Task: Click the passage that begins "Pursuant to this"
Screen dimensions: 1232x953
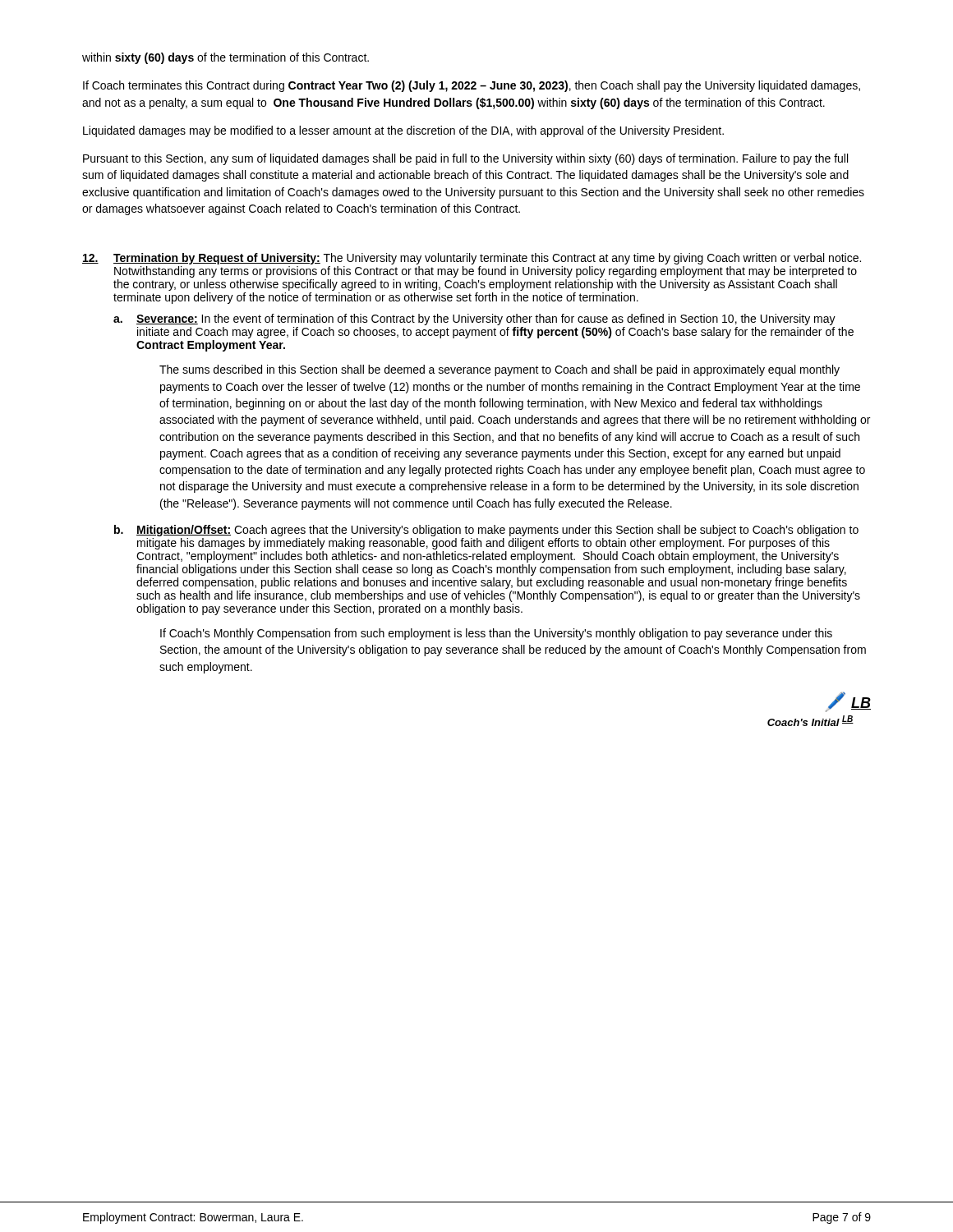Action: point(473,184)
